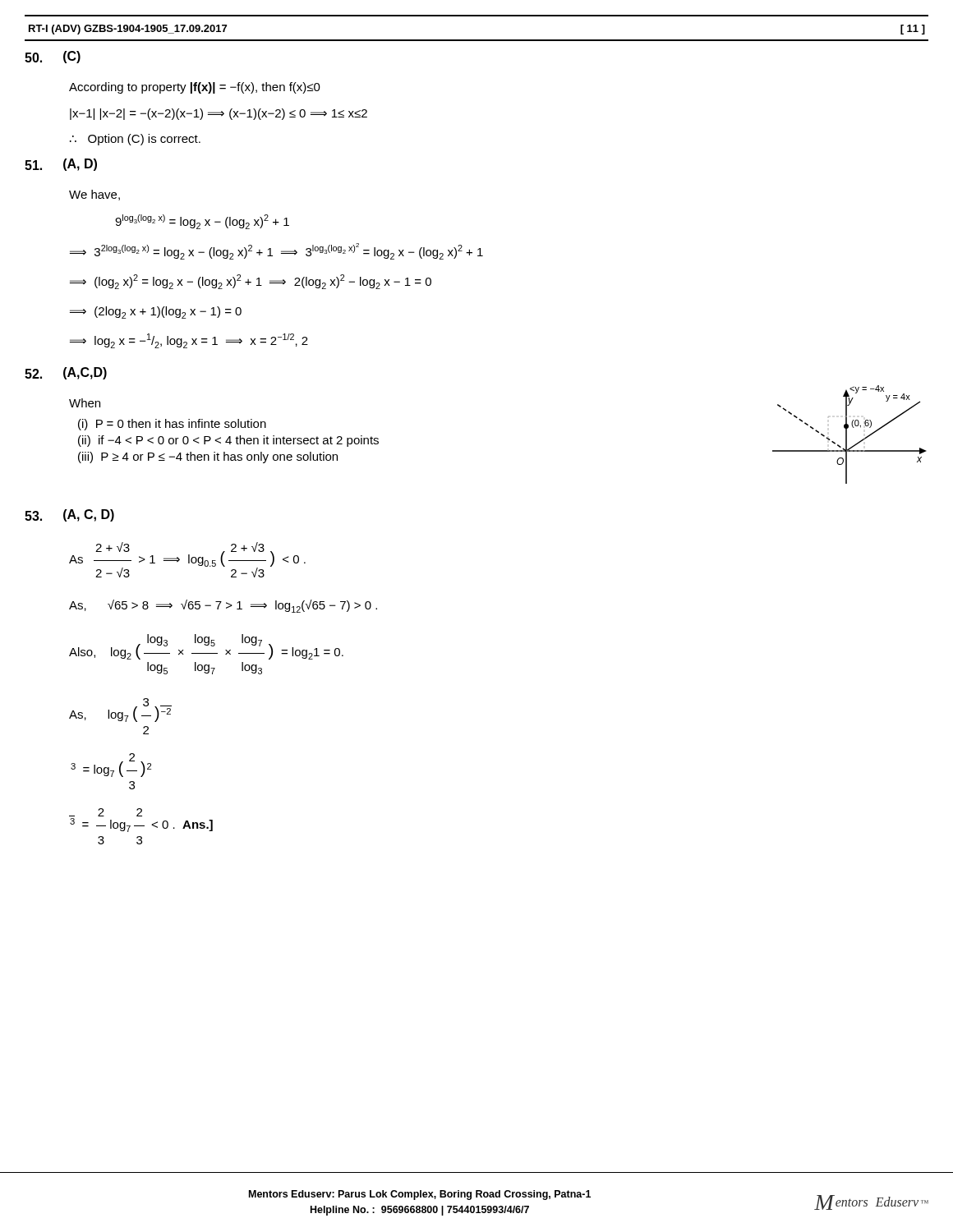Point to "52. (A,C,D)"
This screenshot has height=1232, width=953.
(66, 373)
